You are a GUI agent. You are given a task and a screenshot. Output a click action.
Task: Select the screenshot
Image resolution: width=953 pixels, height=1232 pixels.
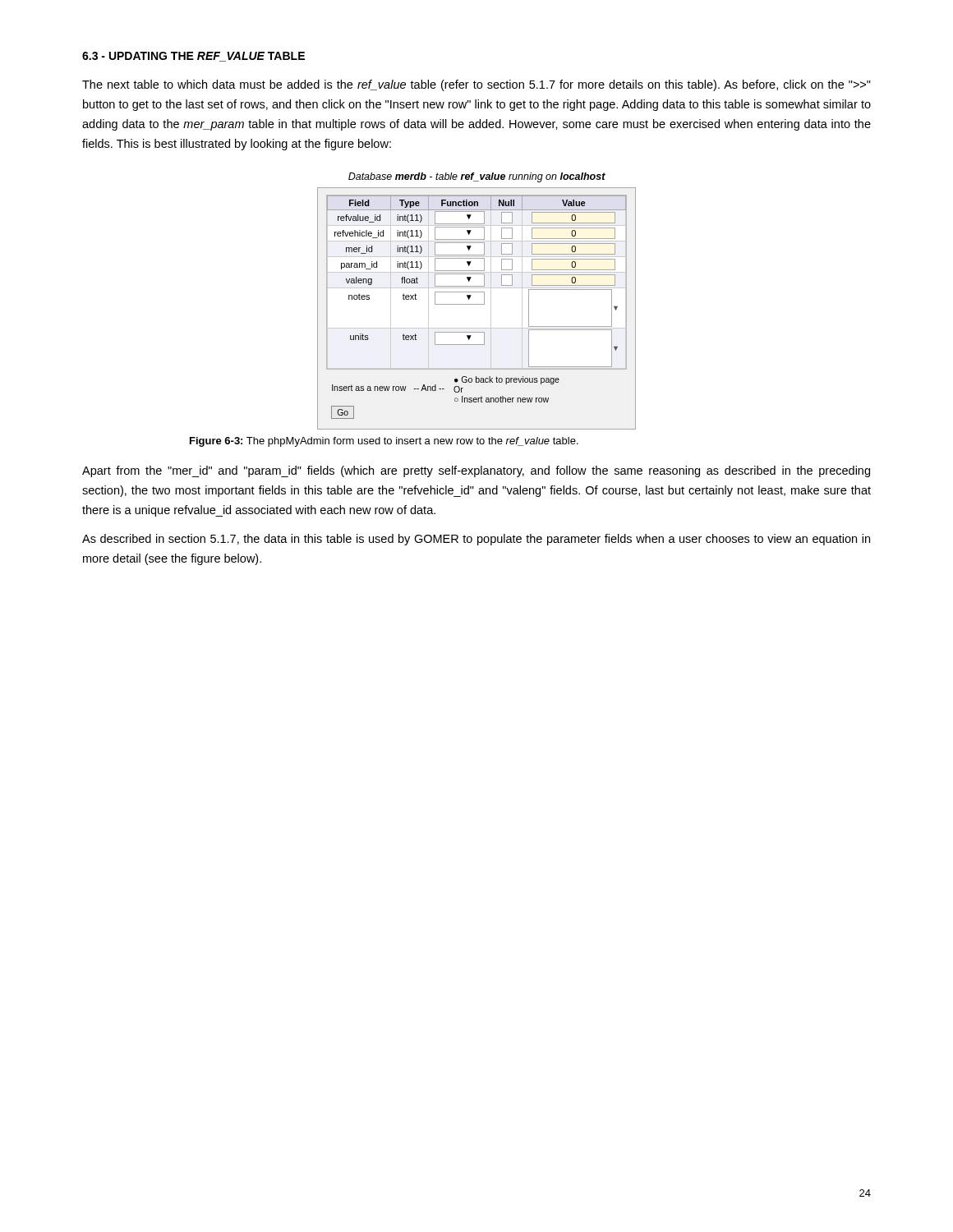[x=476, y=308]
